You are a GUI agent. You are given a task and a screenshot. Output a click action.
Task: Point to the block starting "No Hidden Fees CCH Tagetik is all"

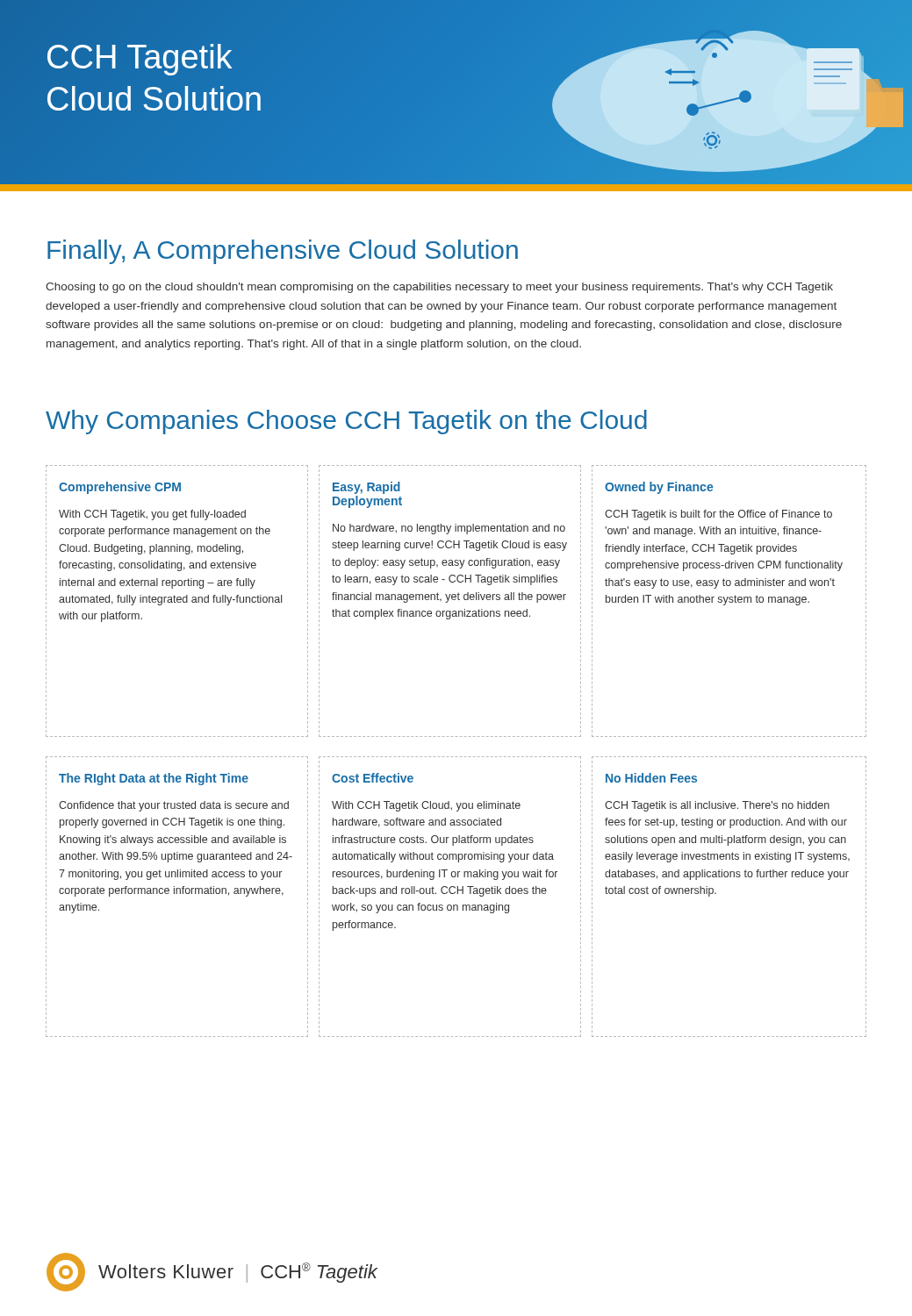[x=729, y=835]
